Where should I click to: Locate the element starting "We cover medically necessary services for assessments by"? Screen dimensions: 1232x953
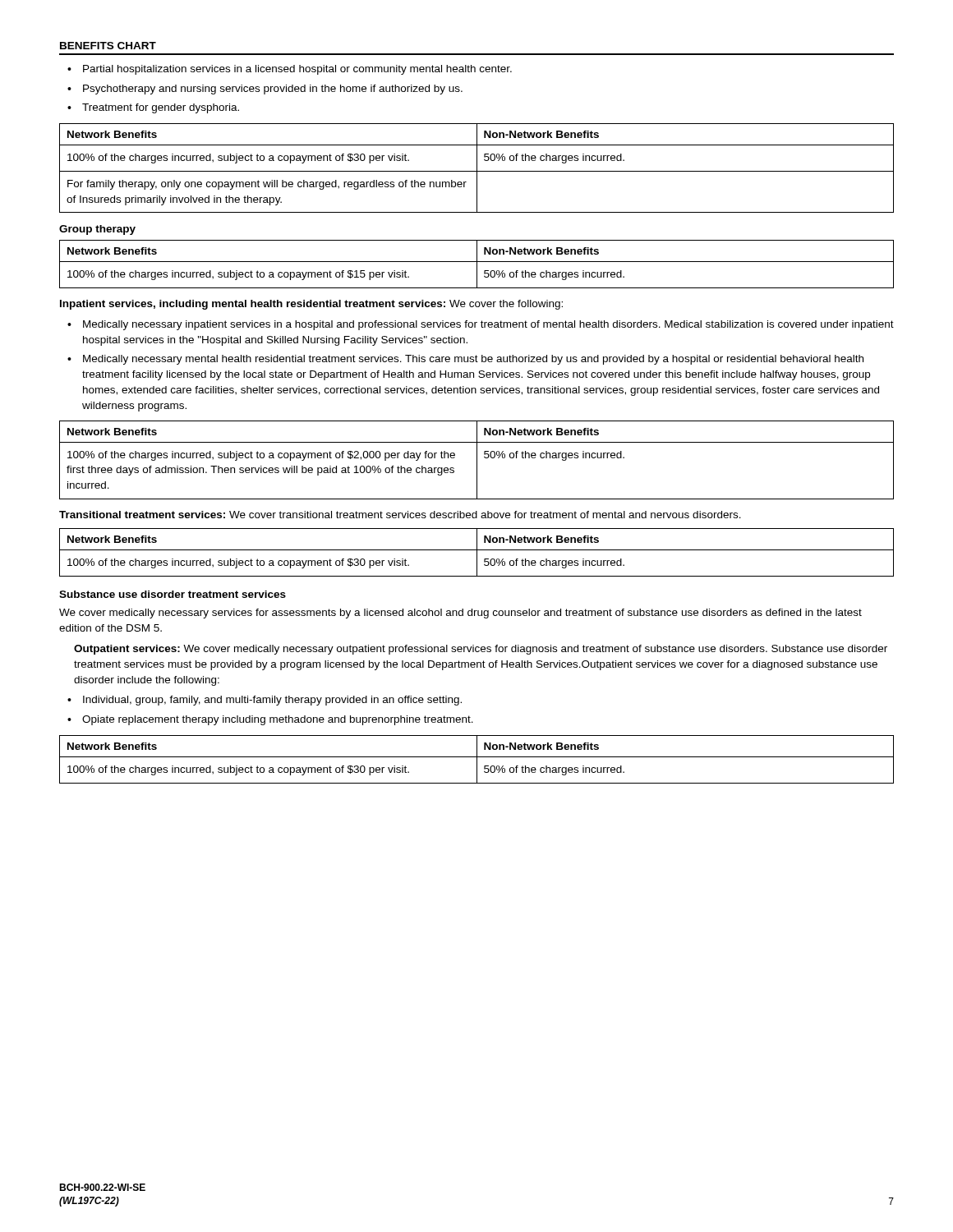460,620
